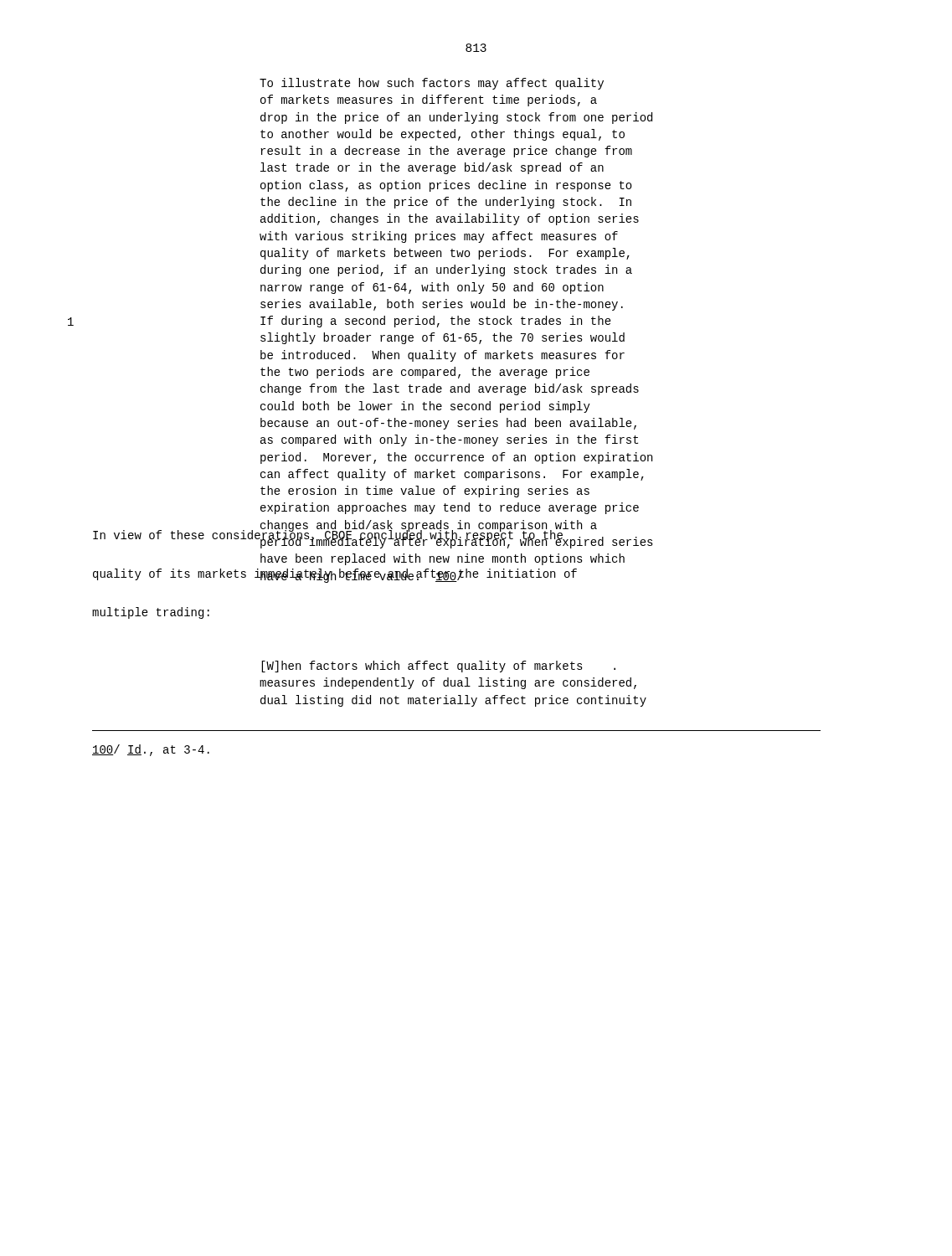
Task: Click the passage that begins "[W]hen factors which affect quality"
Action: [x=453, y=684]
